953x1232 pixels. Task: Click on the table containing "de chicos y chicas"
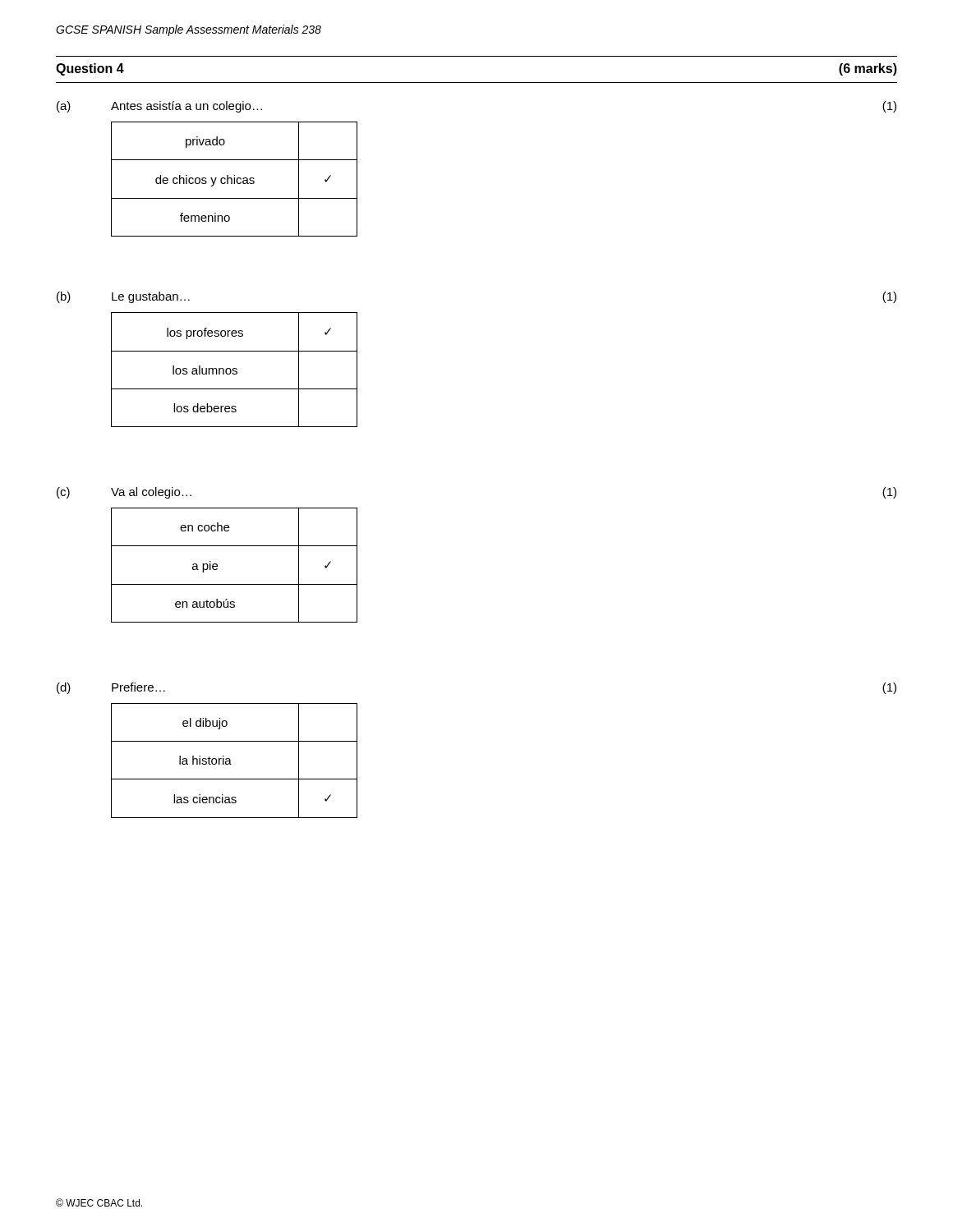(234, 179)
